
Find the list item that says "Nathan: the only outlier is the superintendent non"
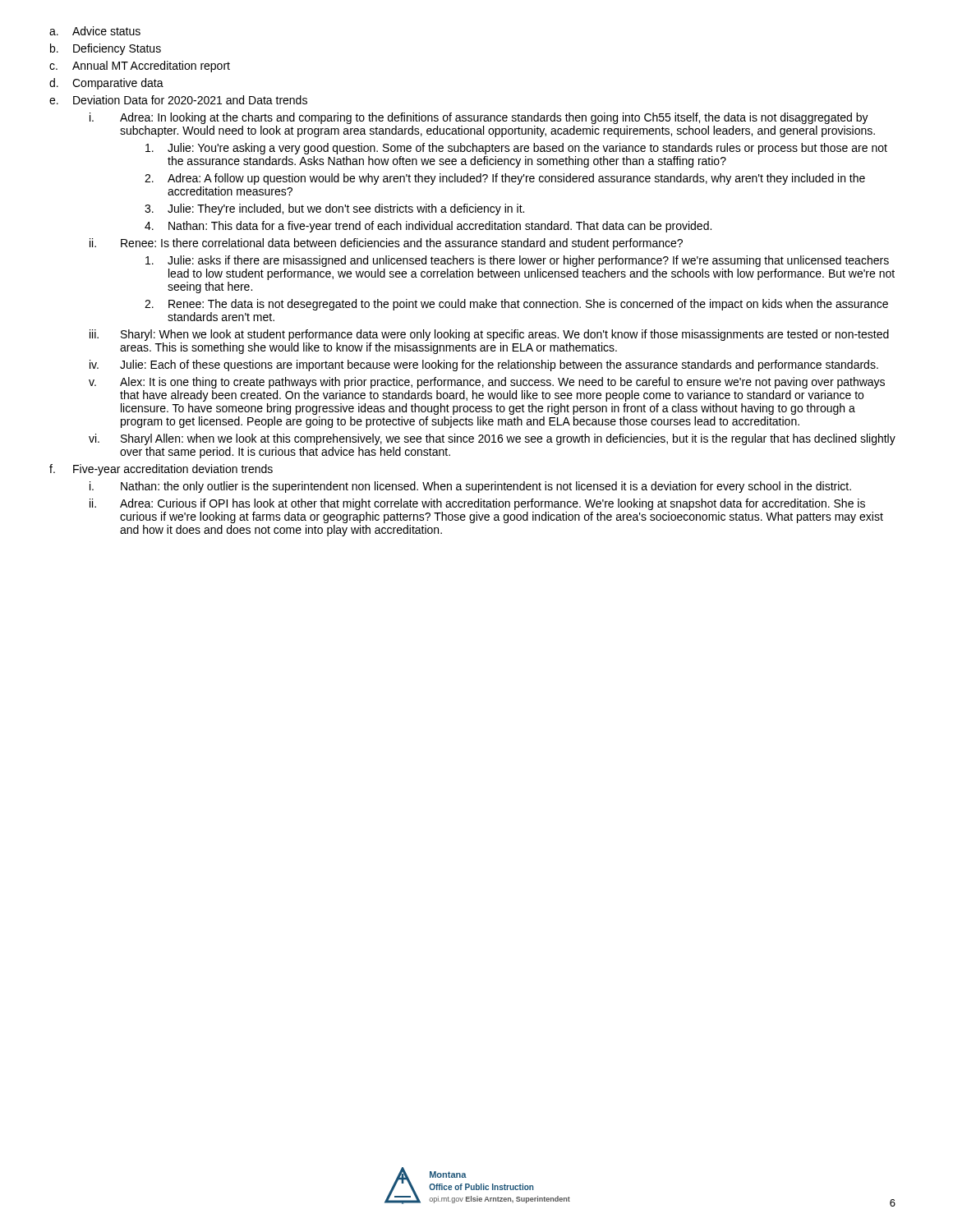click(486, 486)
